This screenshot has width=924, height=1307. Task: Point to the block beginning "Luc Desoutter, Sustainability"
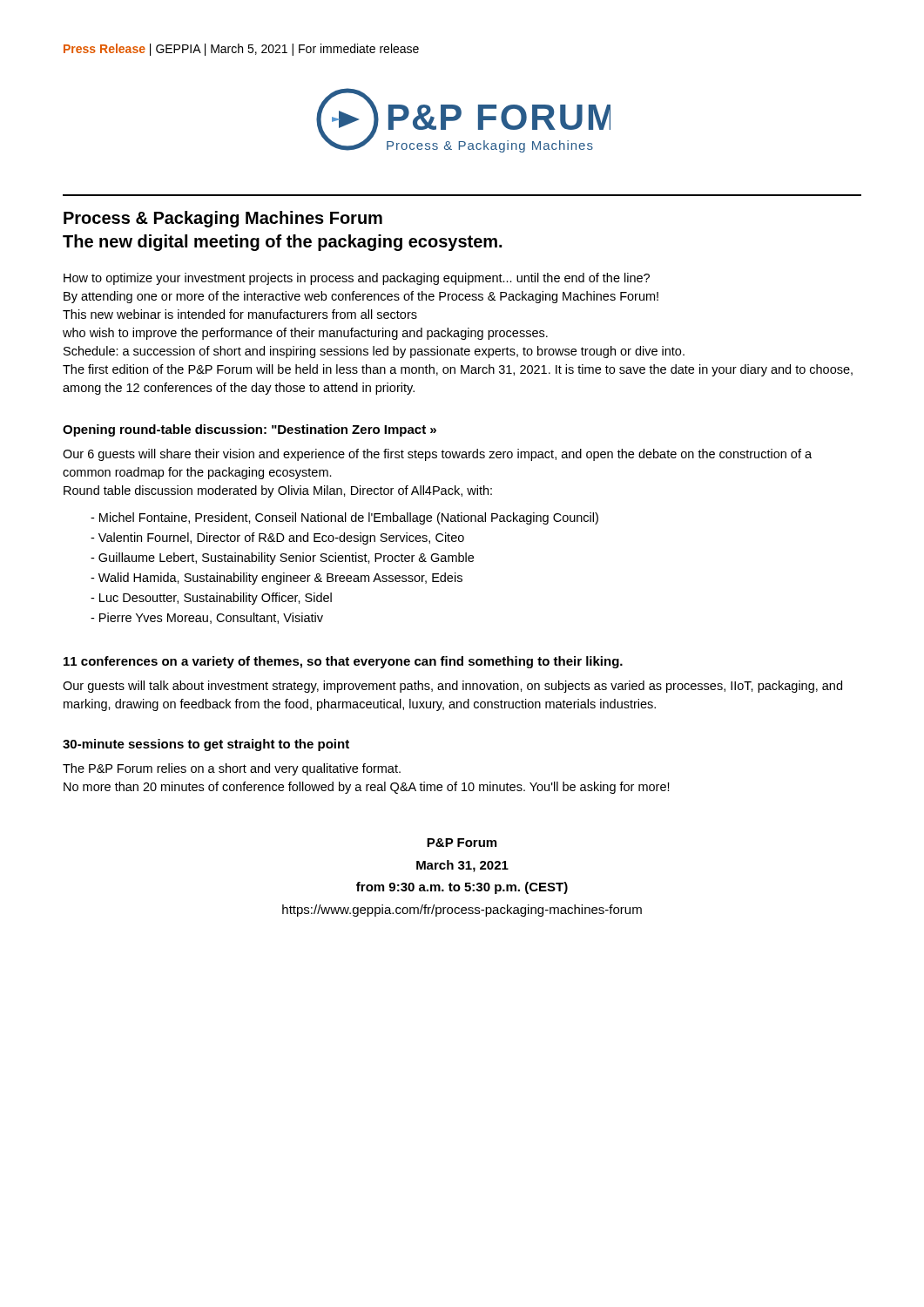212,598
